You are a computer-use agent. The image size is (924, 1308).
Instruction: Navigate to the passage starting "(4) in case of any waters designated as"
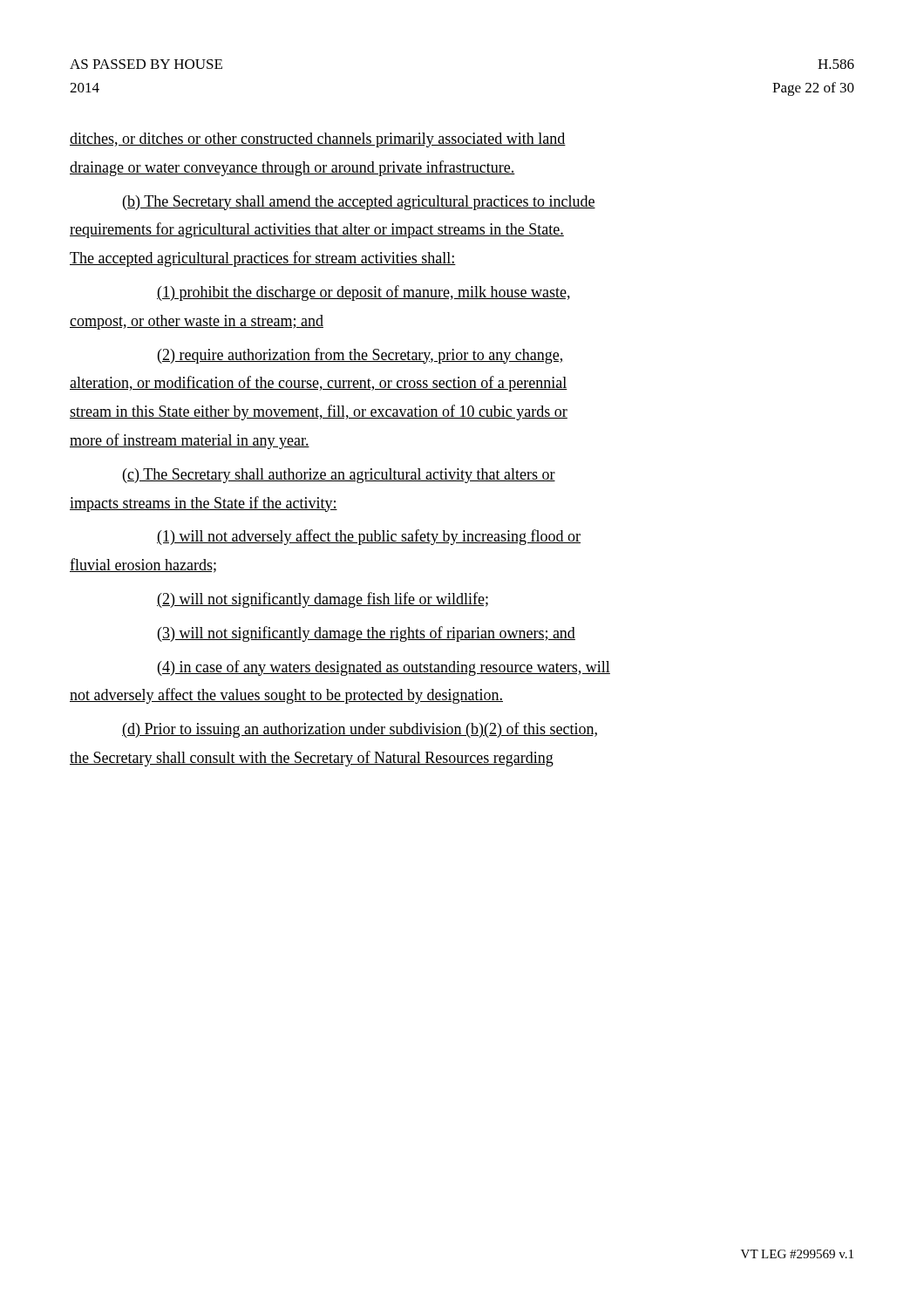(462, 681)
